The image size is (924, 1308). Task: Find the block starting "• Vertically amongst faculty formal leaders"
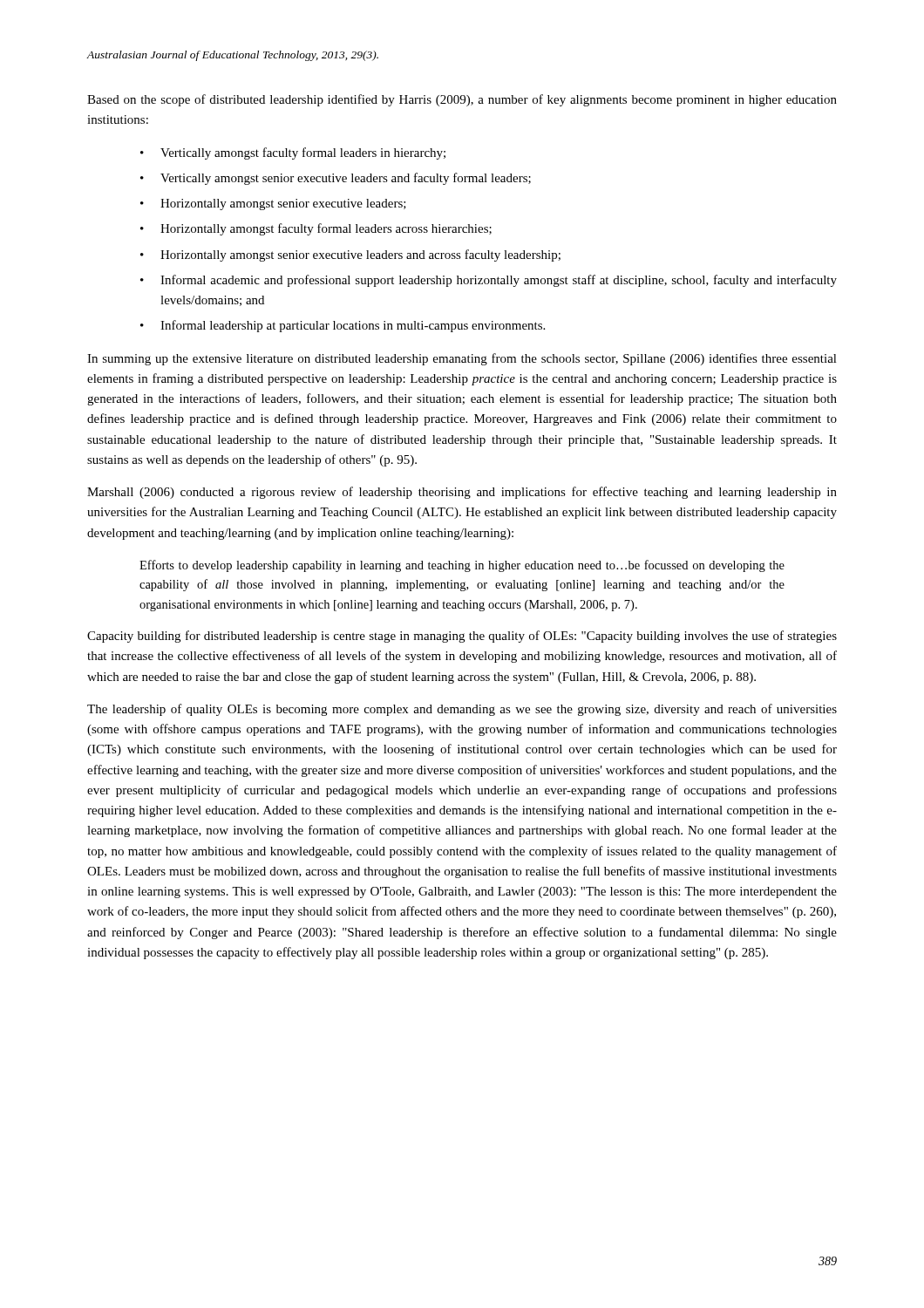[x=293, y=153]
